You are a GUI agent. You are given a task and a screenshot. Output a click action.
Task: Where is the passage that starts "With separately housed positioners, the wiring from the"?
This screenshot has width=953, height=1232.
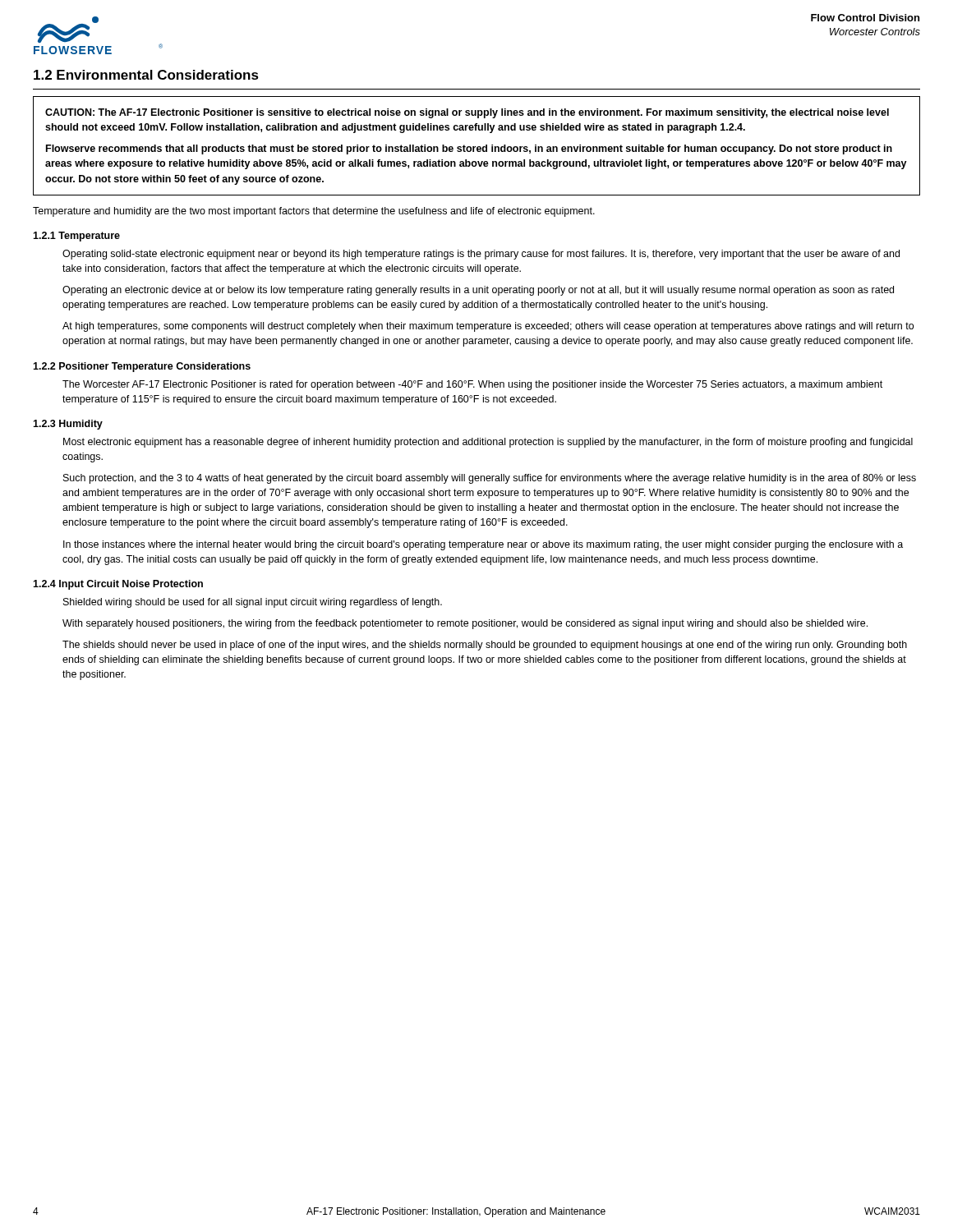[465, 623]
